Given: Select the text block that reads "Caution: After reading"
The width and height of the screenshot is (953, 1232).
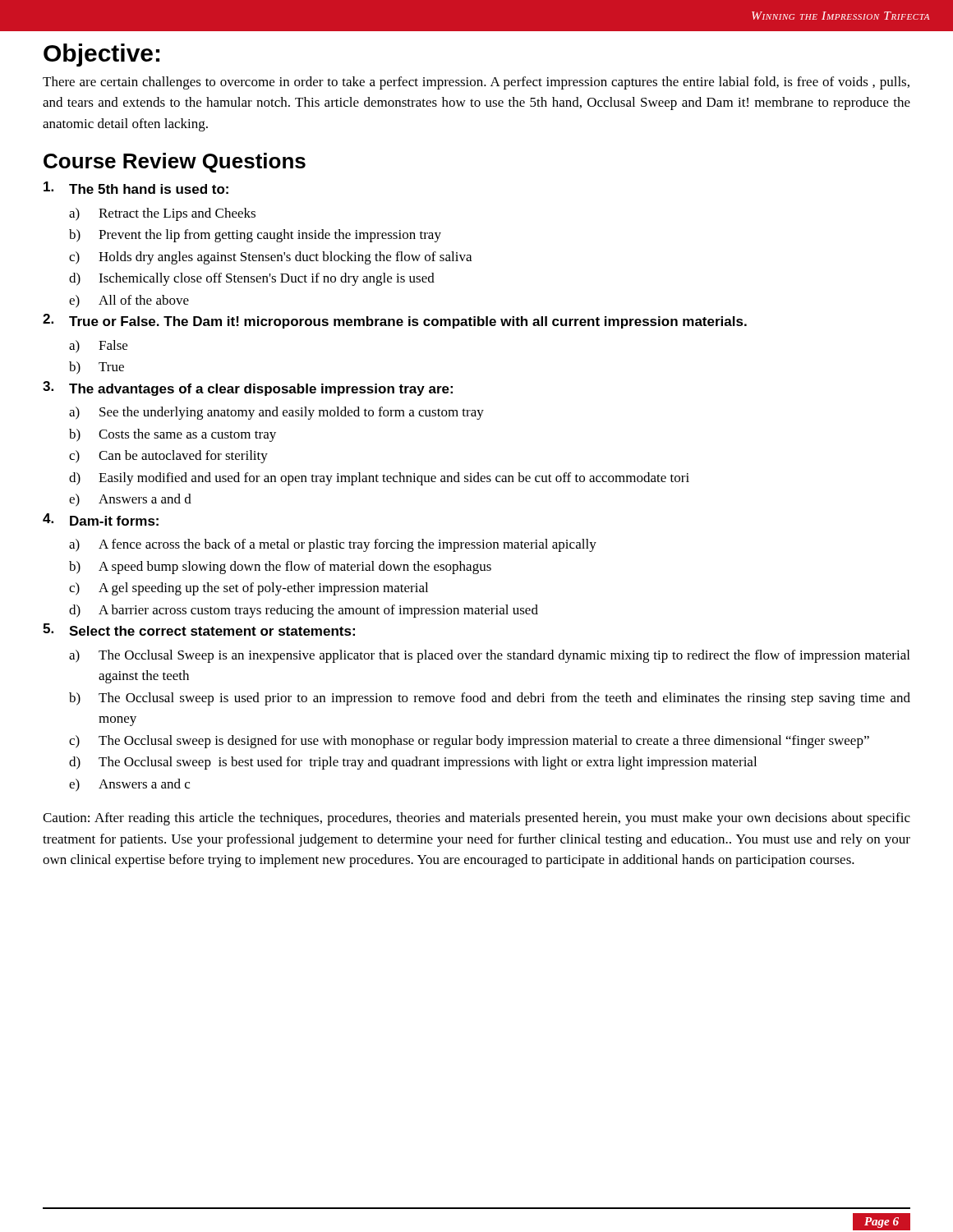Looking at the screenshot, I should point(476,839).
